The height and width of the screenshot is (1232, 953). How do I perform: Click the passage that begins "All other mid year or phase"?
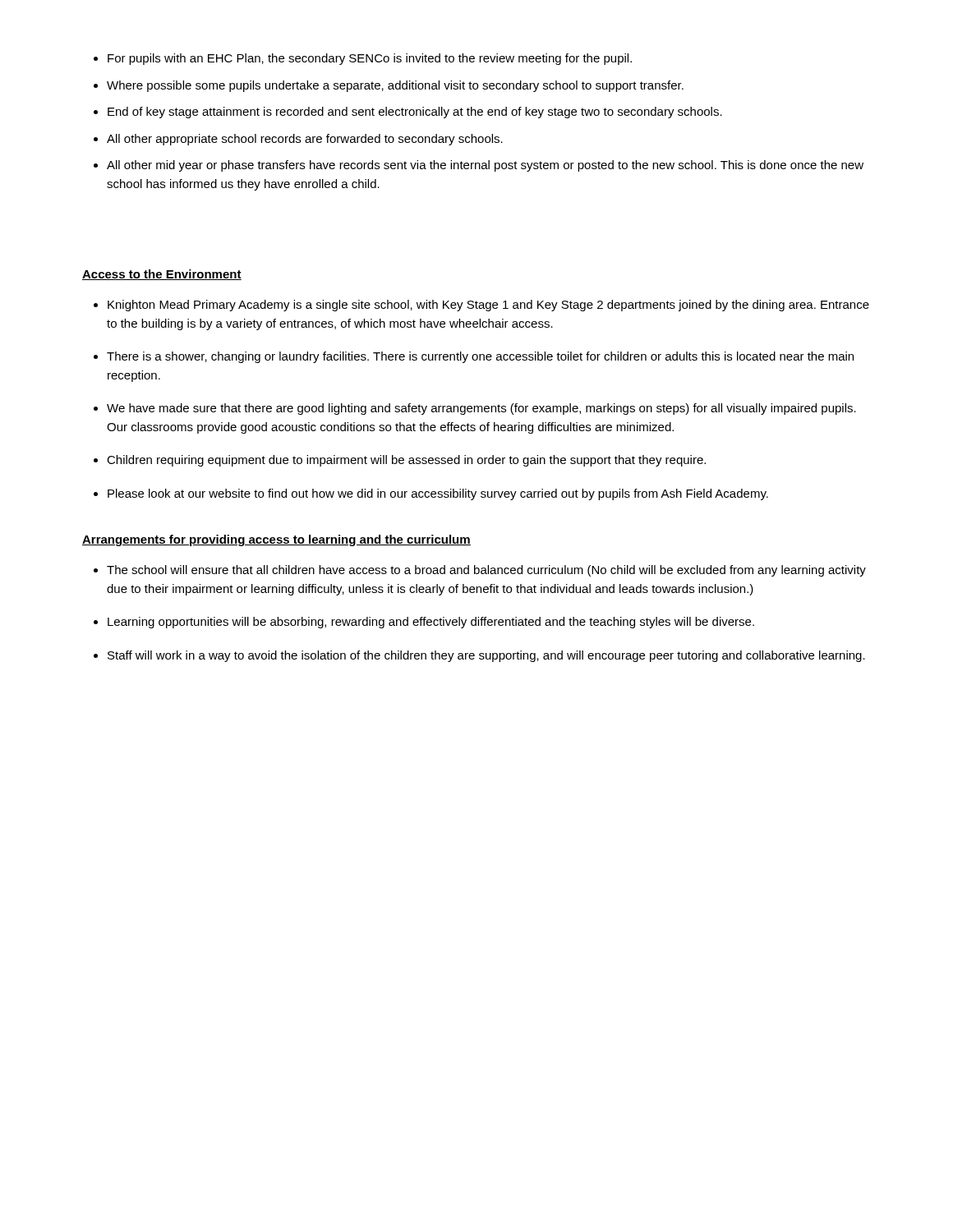pos(489,175)
